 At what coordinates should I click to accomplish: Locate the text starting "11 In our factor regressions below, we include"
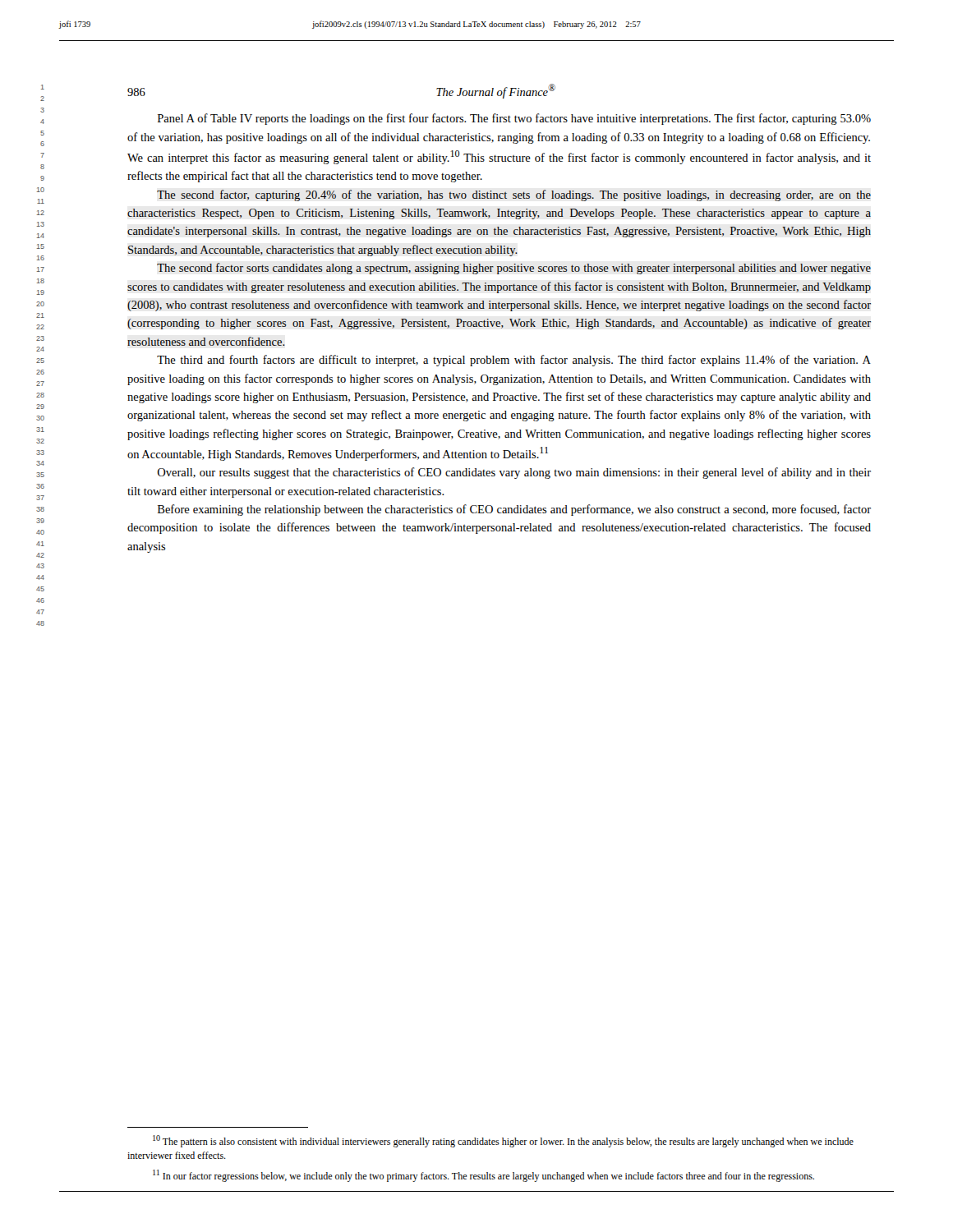tap(483, 1175)
